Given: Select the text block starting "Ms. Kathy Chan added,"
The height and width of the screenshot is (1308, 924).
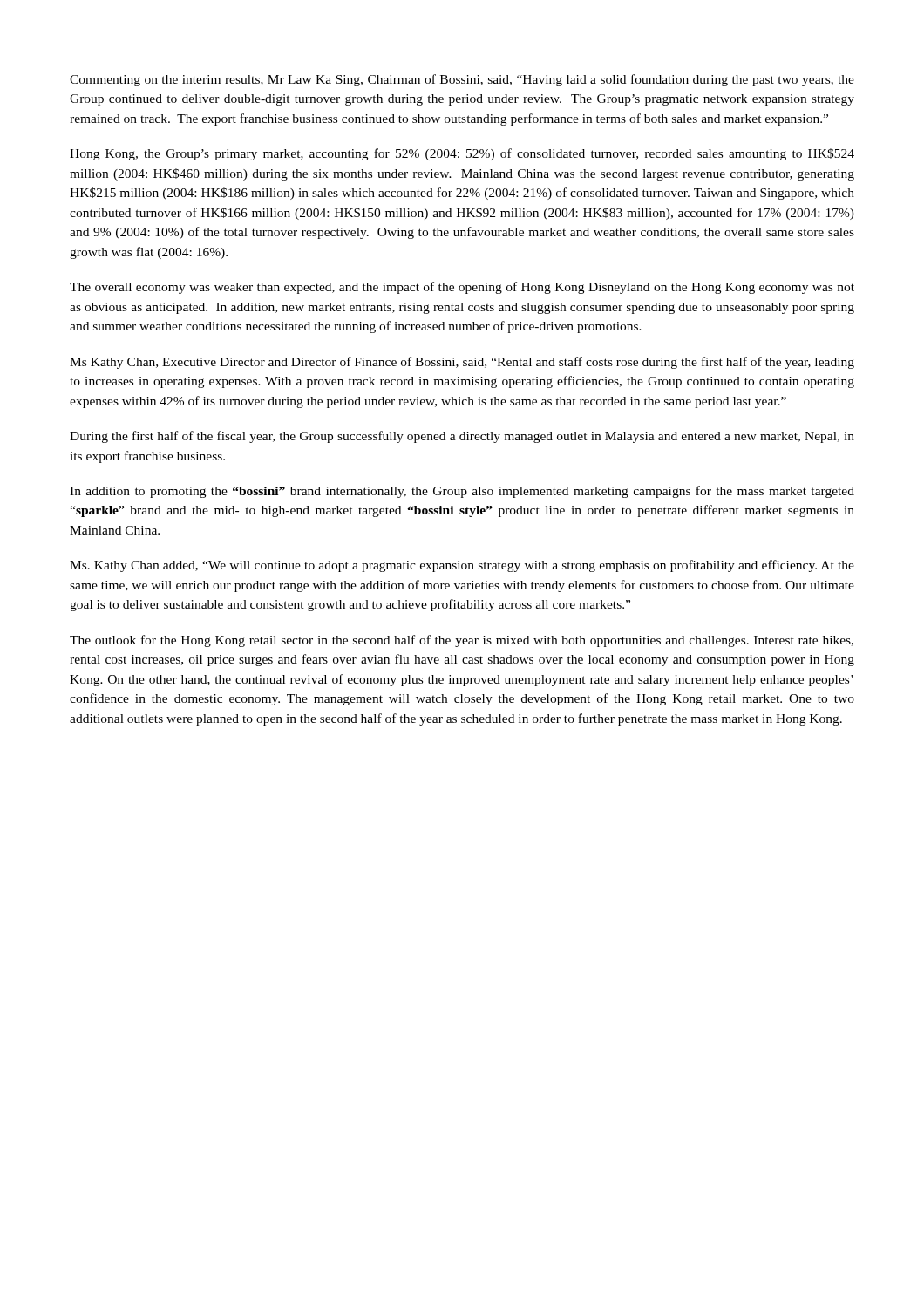Looking at the screenshot, I should point(462,584).
